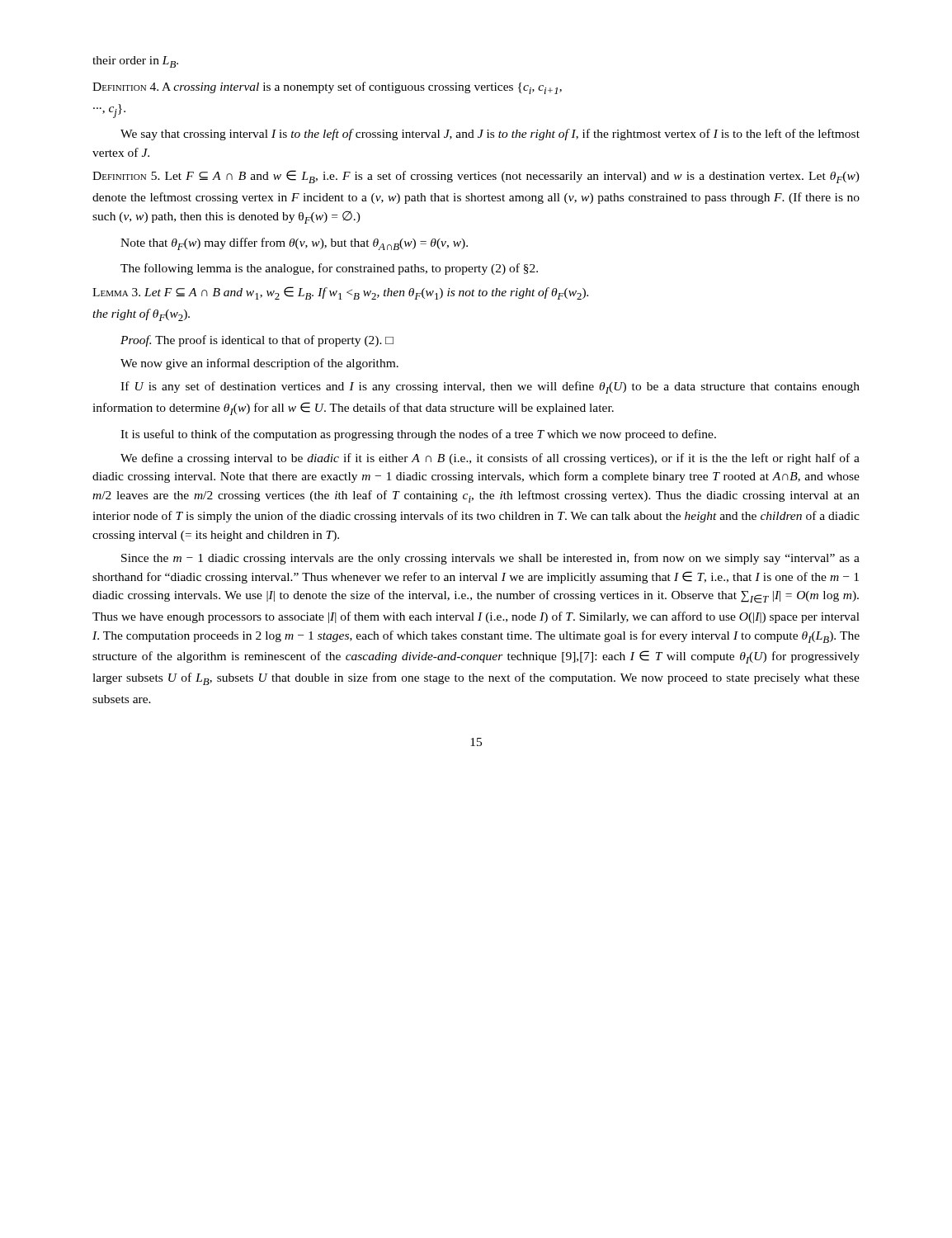
Task: Click on the passage starting "Since the m"
Action: point(476,628)
